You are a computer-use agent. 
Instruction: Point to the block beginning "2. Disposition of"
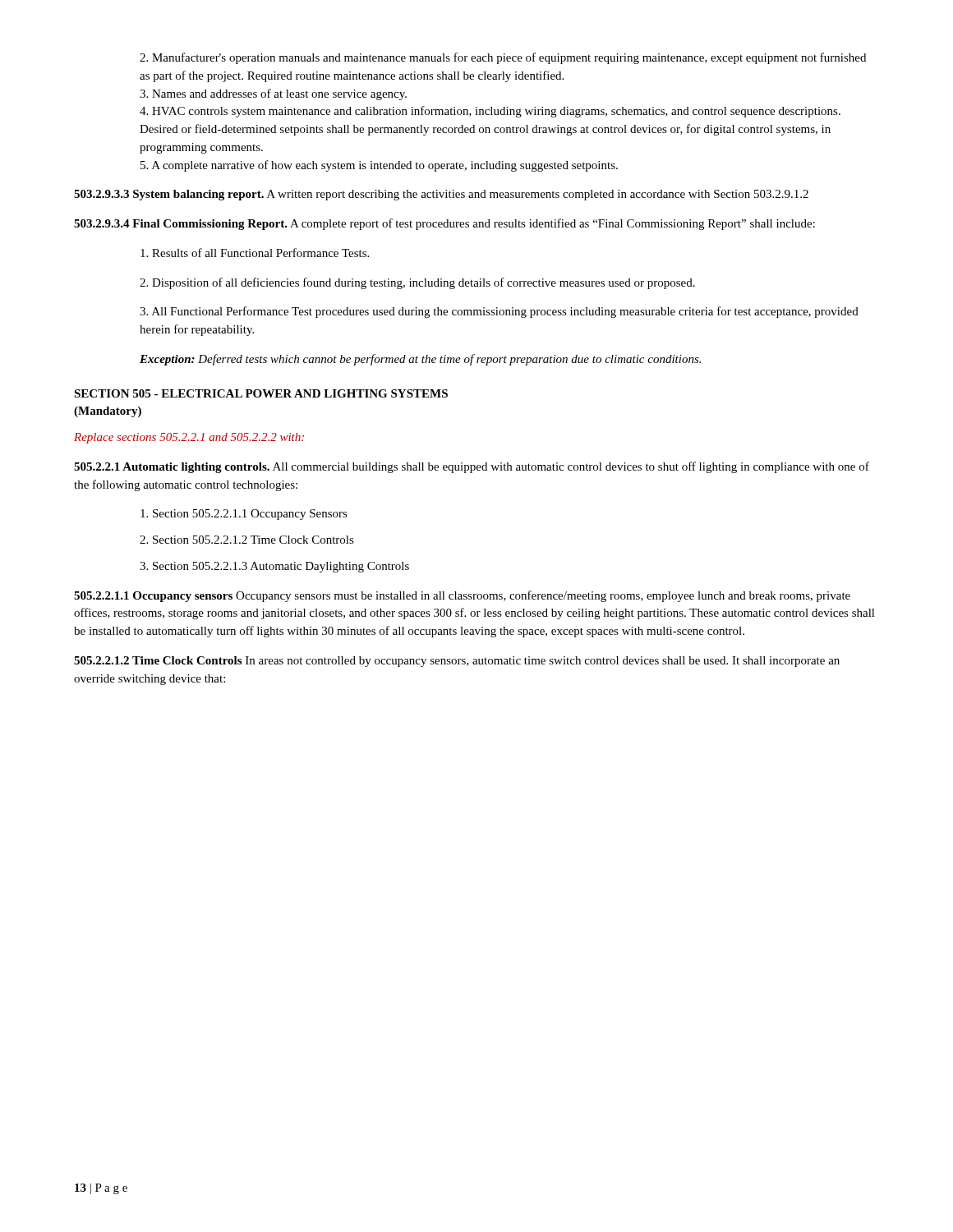pos(509,283)
